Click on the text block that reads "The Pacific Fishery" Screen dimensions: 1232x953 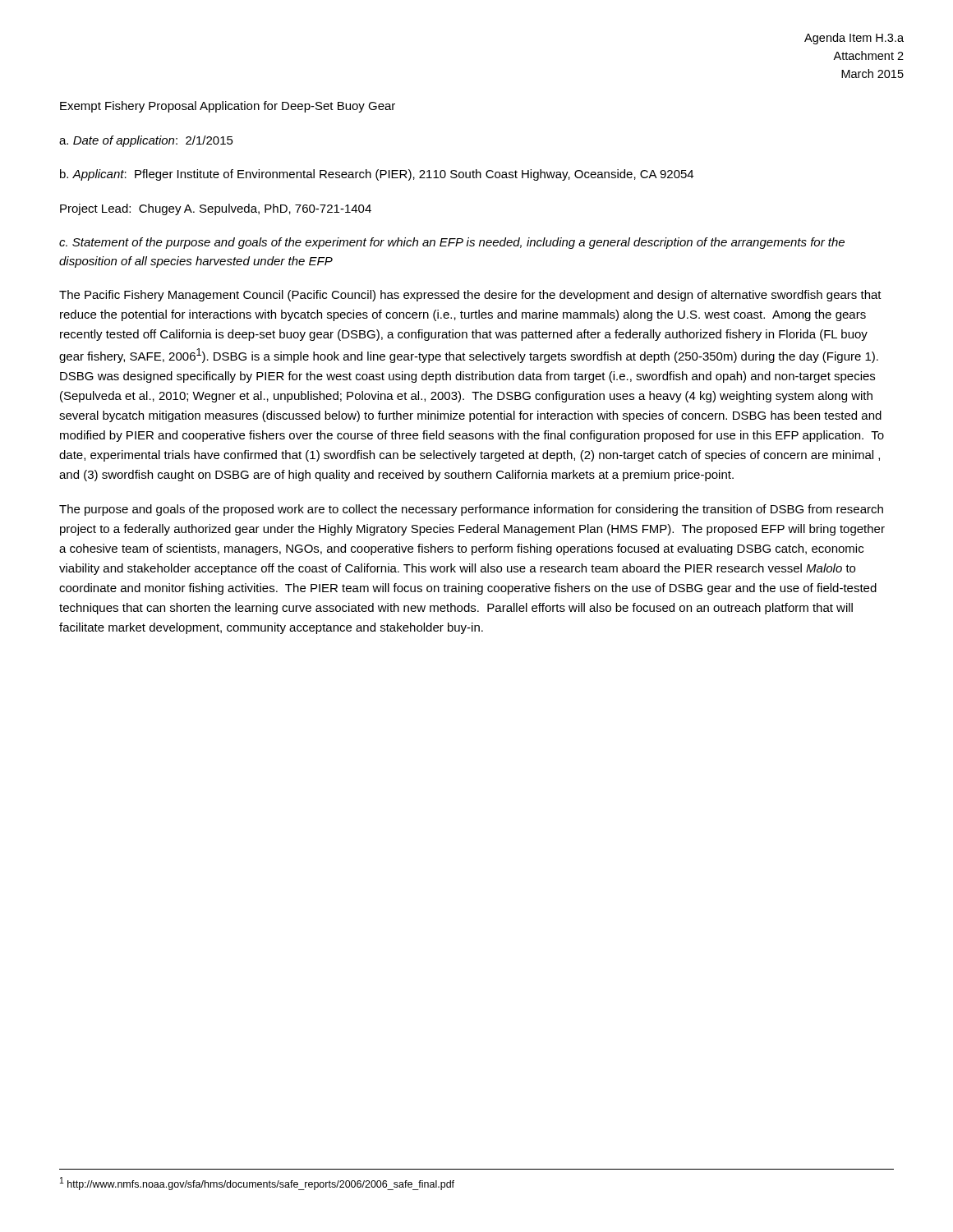pyautogui.click(x=472, y=385)
